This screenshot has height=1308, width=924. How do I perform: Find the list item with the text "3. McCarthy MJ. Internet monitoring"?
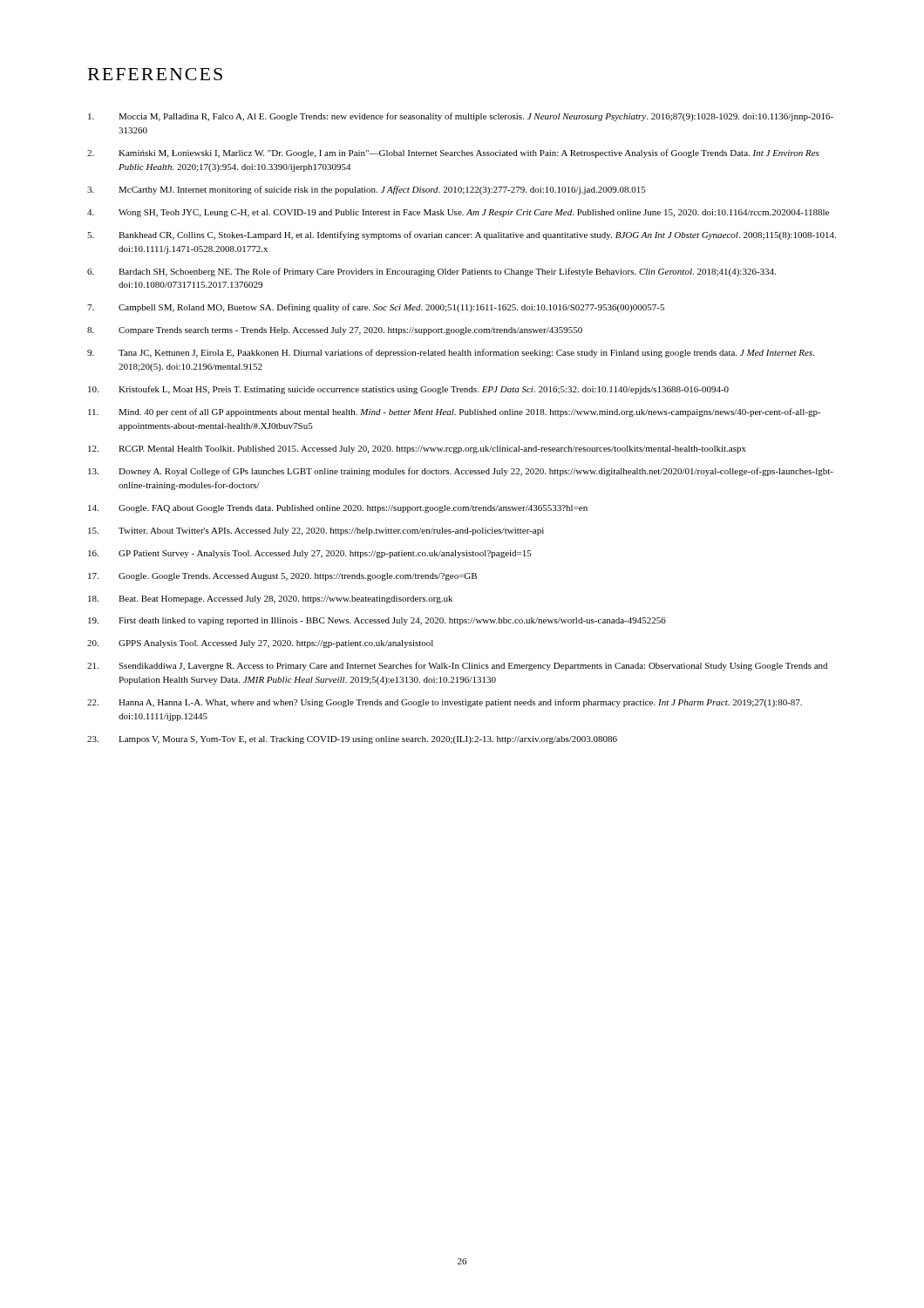pos(366,190)
